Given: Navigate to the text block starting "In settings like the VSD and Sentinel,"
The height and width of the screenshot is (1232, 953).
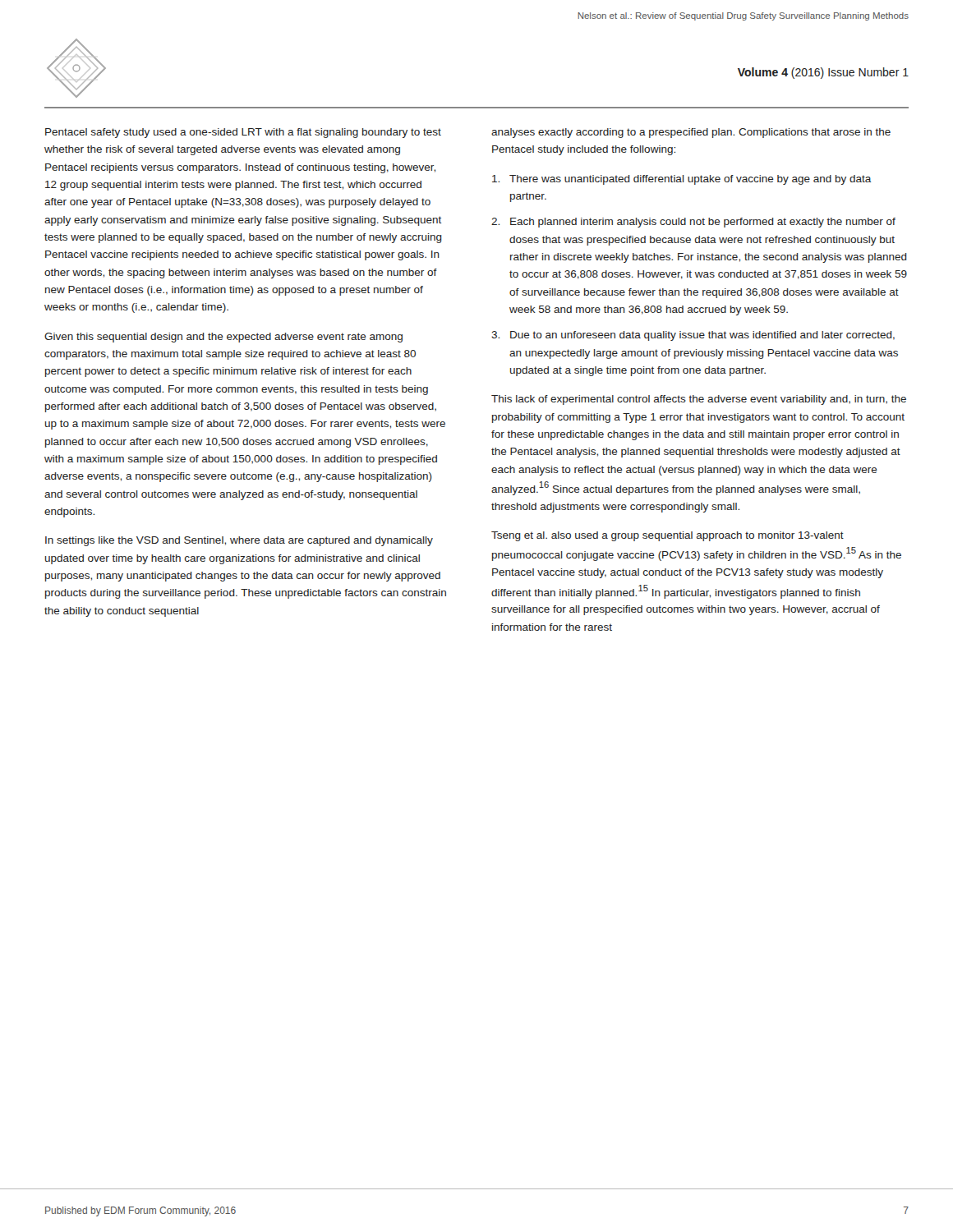Looking at the screenshot, I should click(x=246, y=575).
